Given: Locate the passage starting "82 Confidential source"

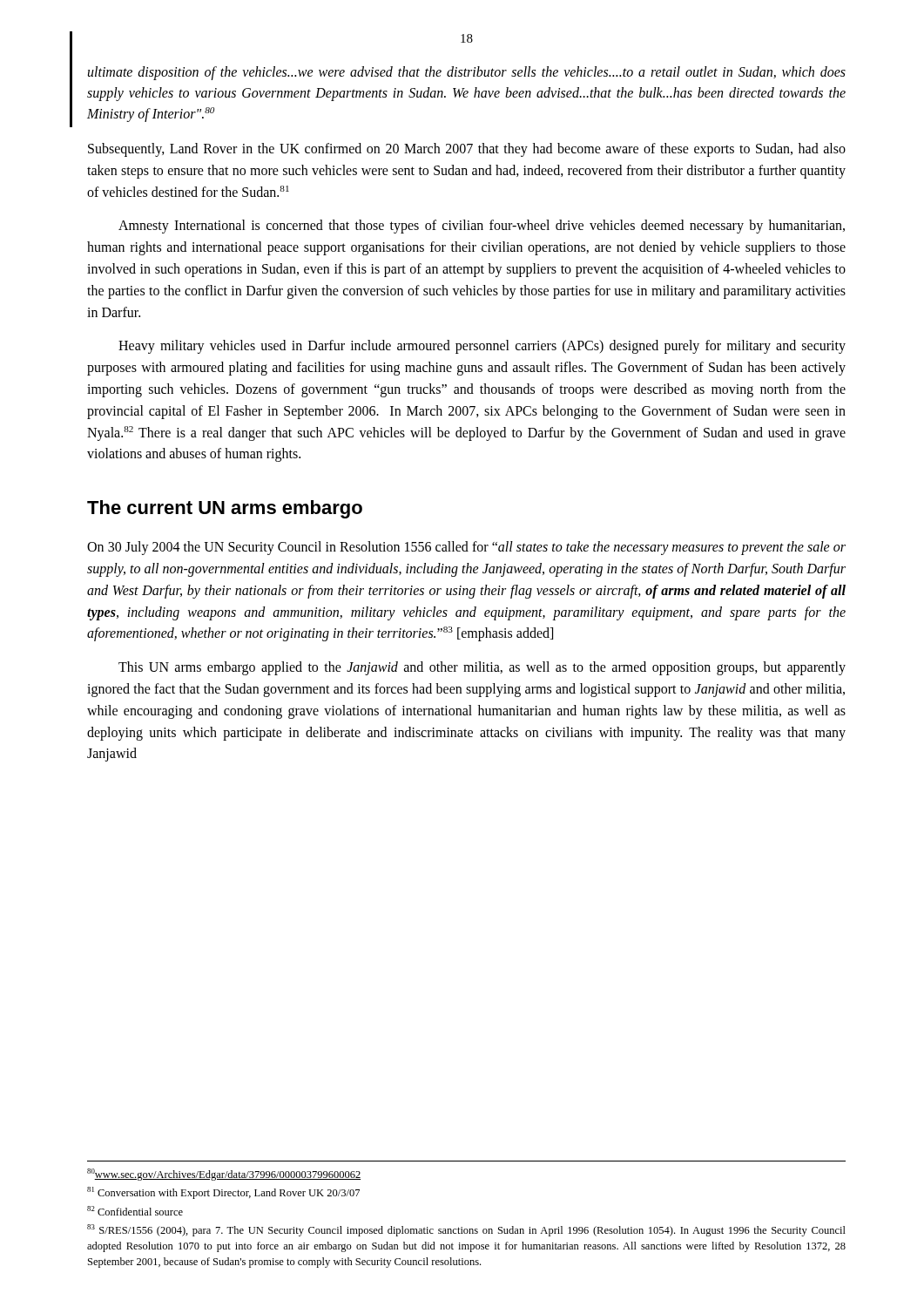Looking at the screenshot, I should 135,1211.
